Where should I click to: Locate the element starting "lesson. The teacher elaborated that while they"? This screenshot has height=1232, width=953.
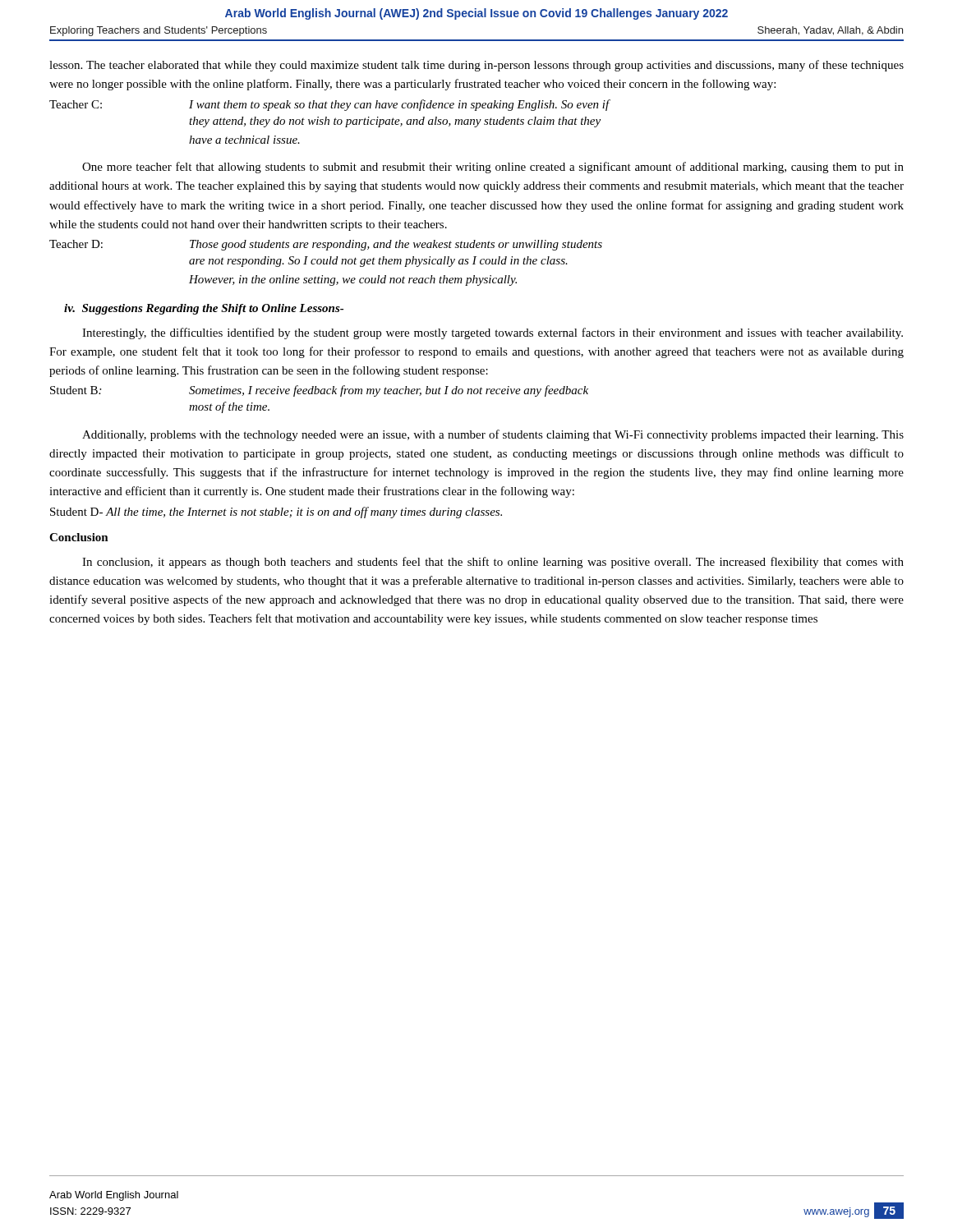(x=476, y=74)
